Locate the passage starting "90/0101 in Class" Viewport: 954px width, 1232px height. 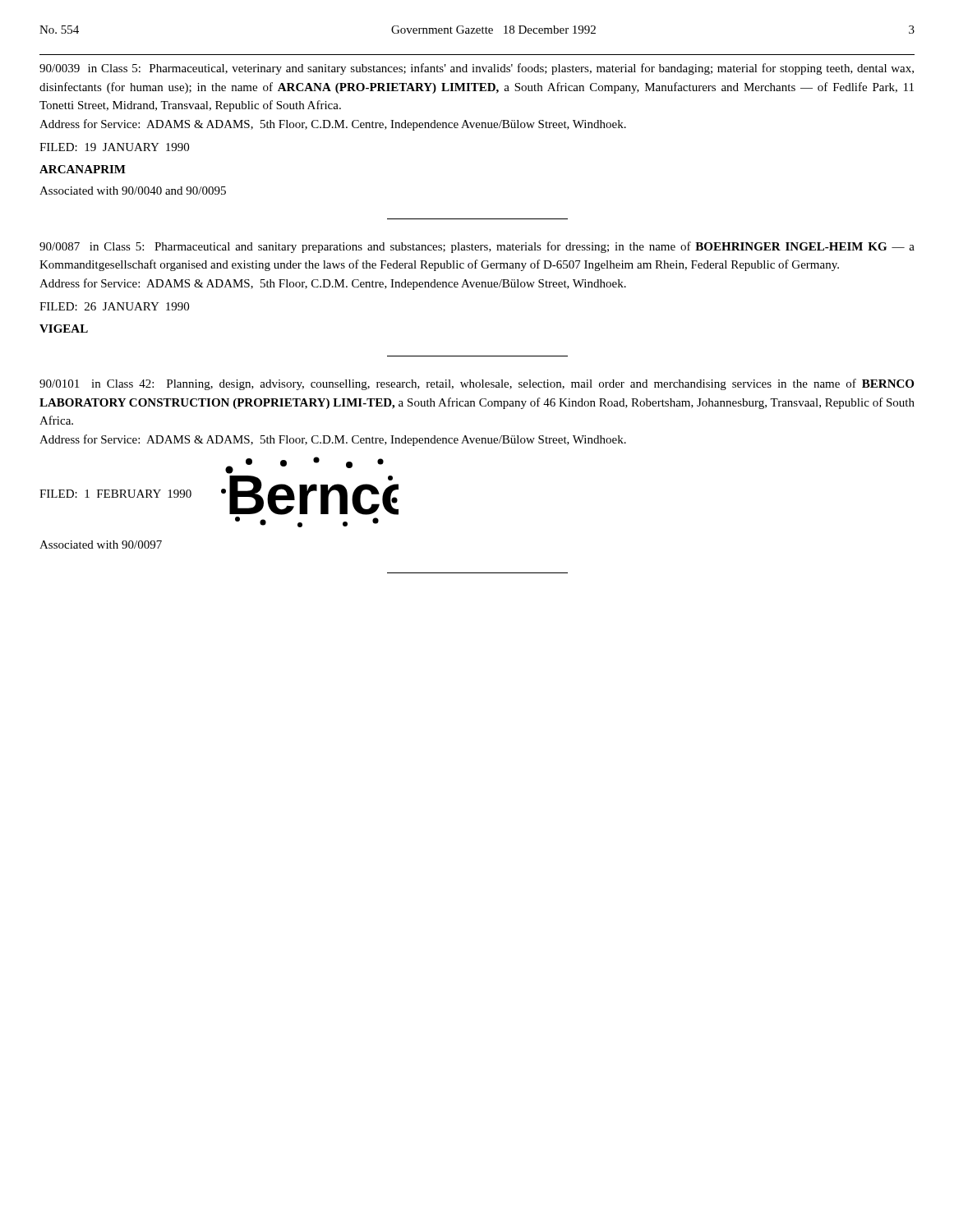point(477,411)
